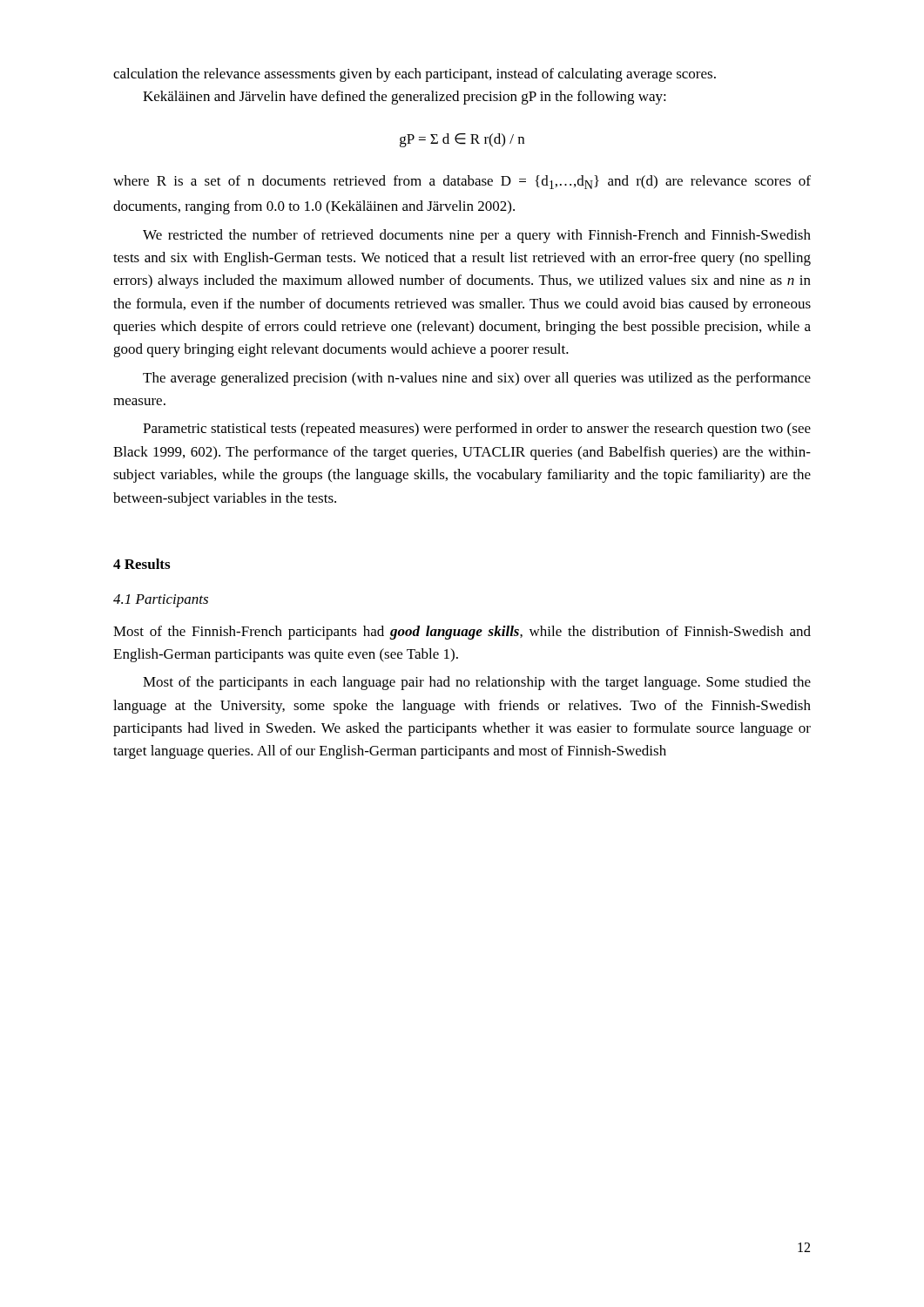Viewport: 924px width, 1307px height.
Task: Point to the element starting "where R is a set of n"
Action: (x=462, y=194)
